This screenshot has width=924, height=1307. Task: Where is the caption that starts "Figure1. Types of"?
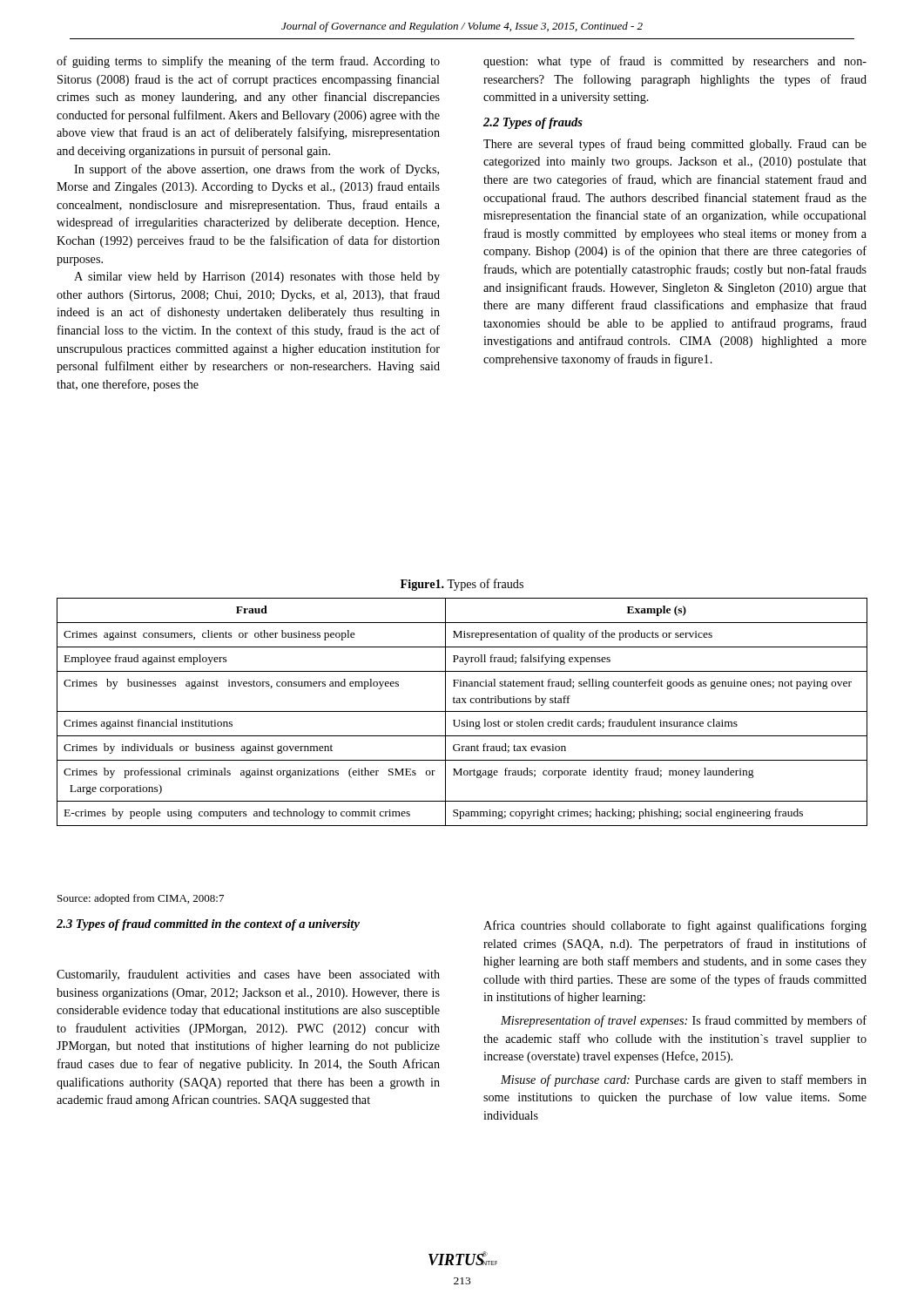[x=462, y=584]
